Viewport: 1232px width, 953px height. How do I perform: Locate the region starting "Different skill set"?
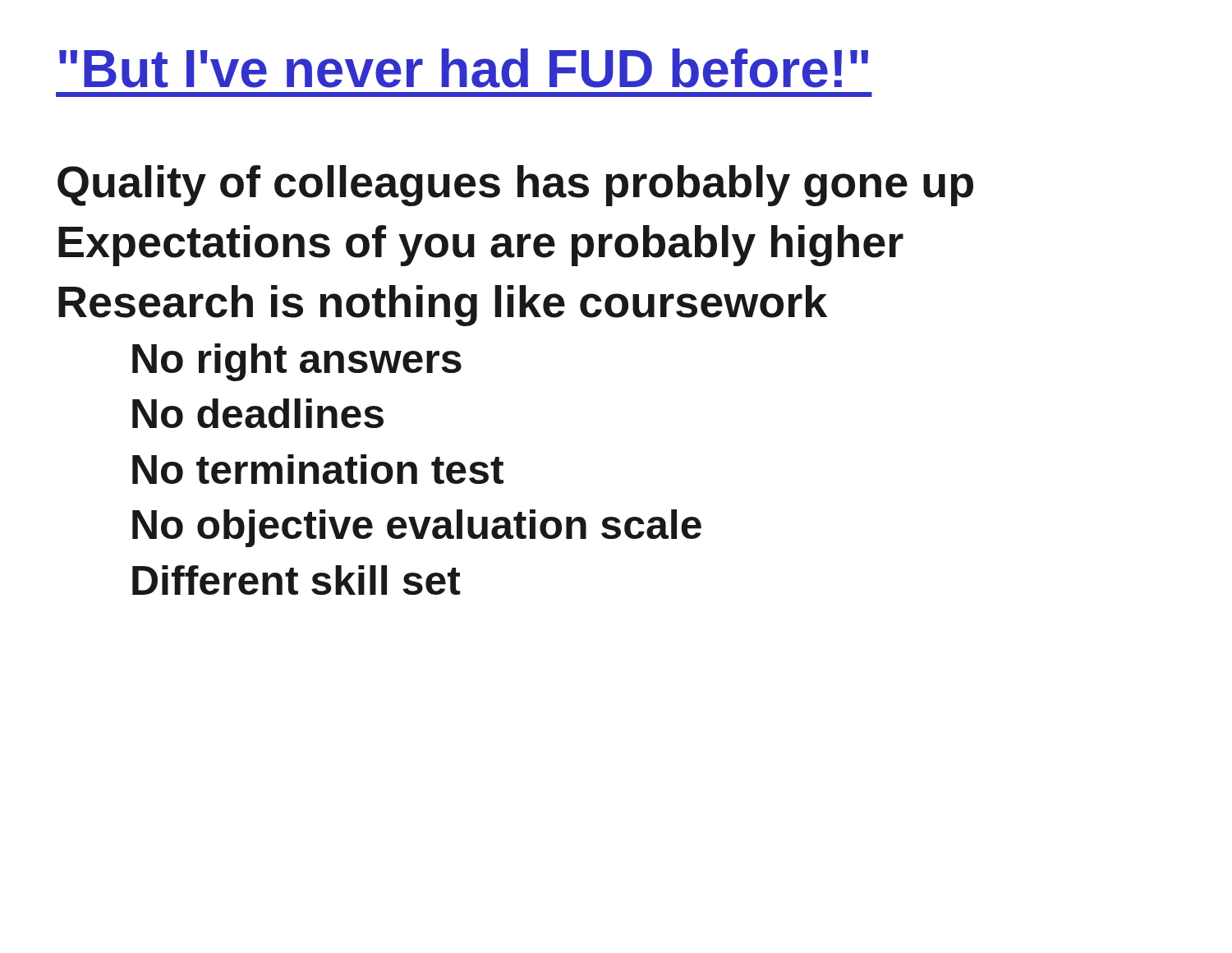(295, 581)
